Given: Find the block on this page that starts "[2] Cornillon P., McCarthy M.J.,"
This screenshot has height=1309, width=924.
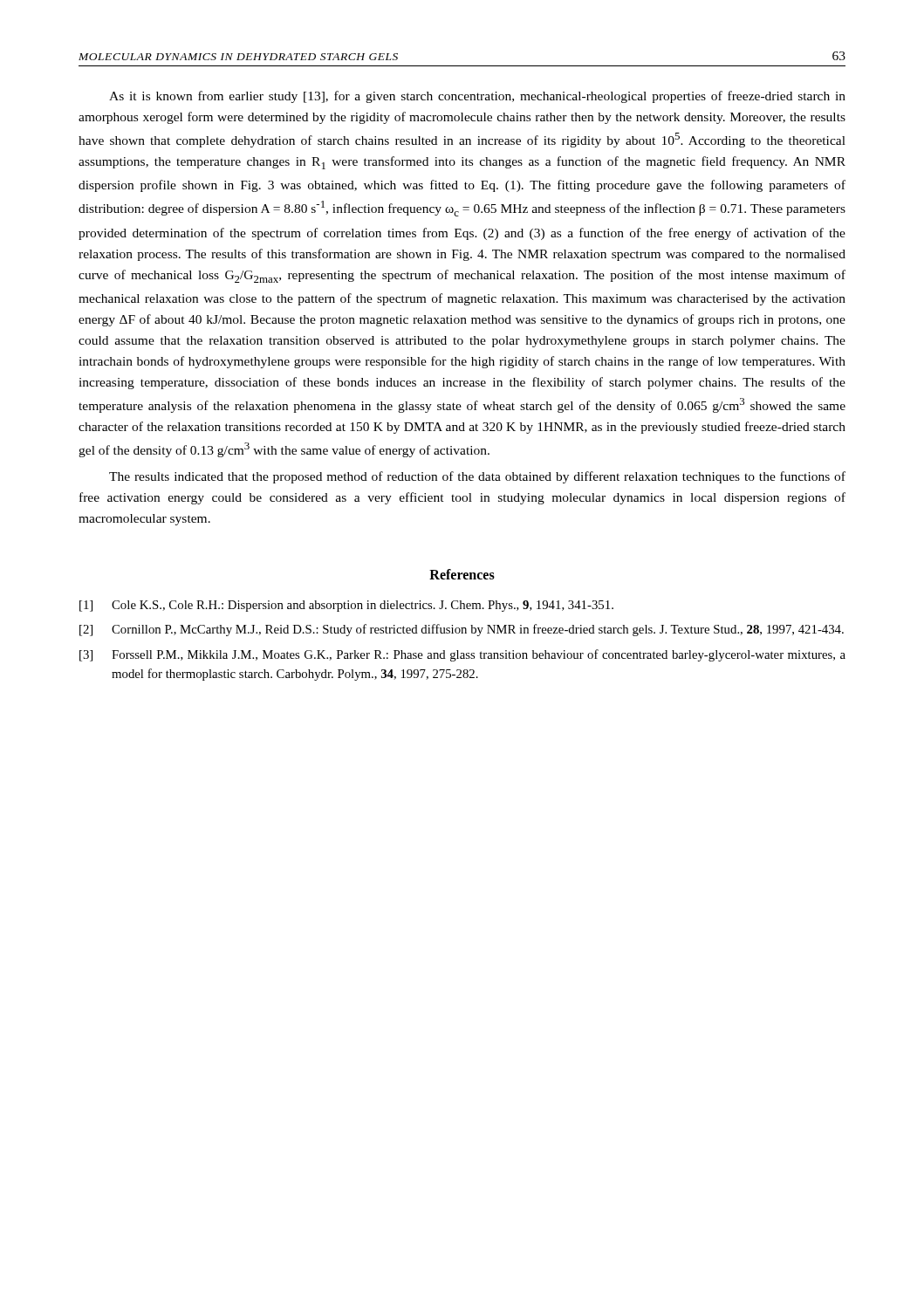Looking at the screenshot, I should coord(462,630).
